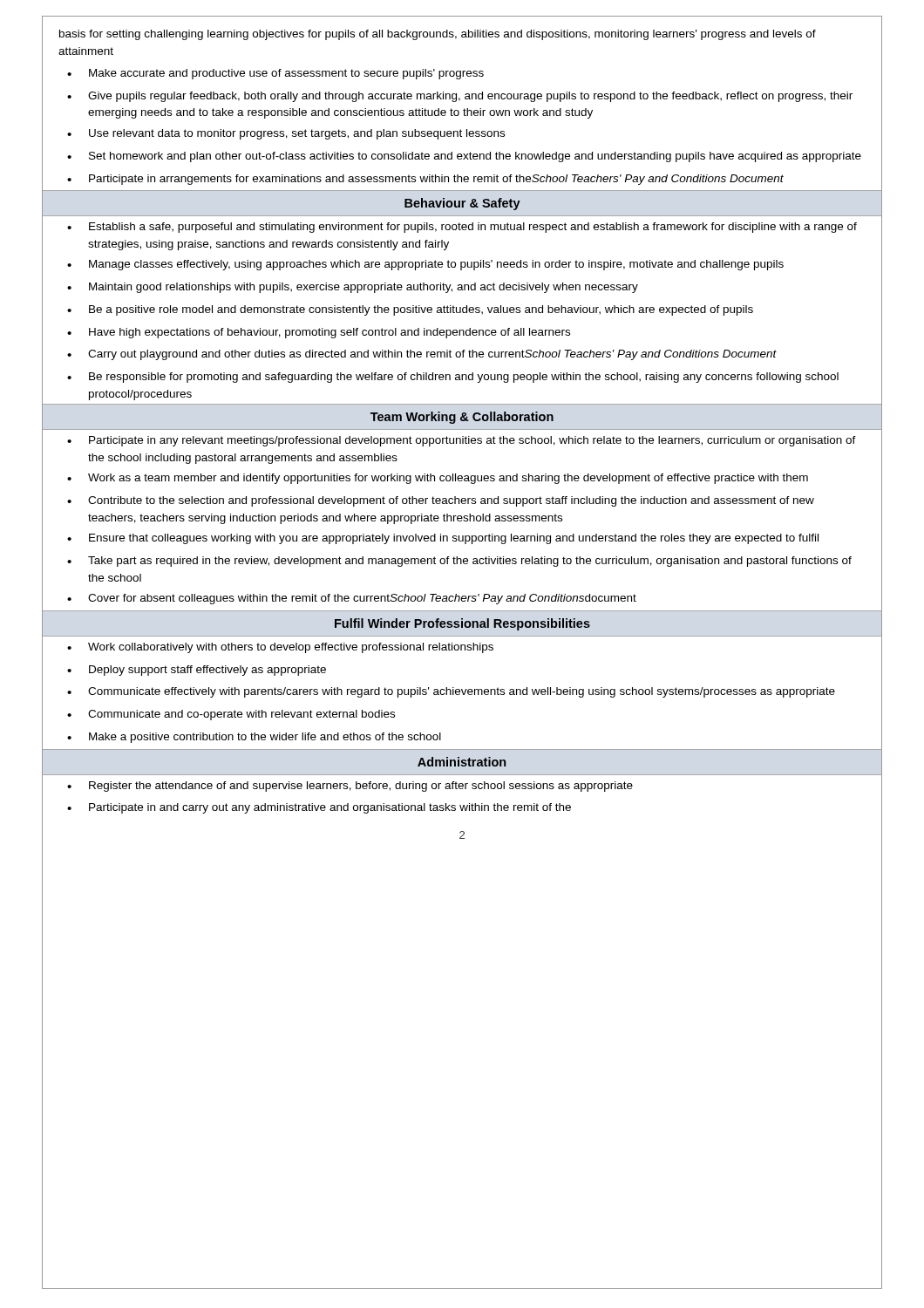This screenshot has height=1308, width=924.
Task: Locate the region starting "Participate in and carry out any administrative"
Action: click(330, 807)
